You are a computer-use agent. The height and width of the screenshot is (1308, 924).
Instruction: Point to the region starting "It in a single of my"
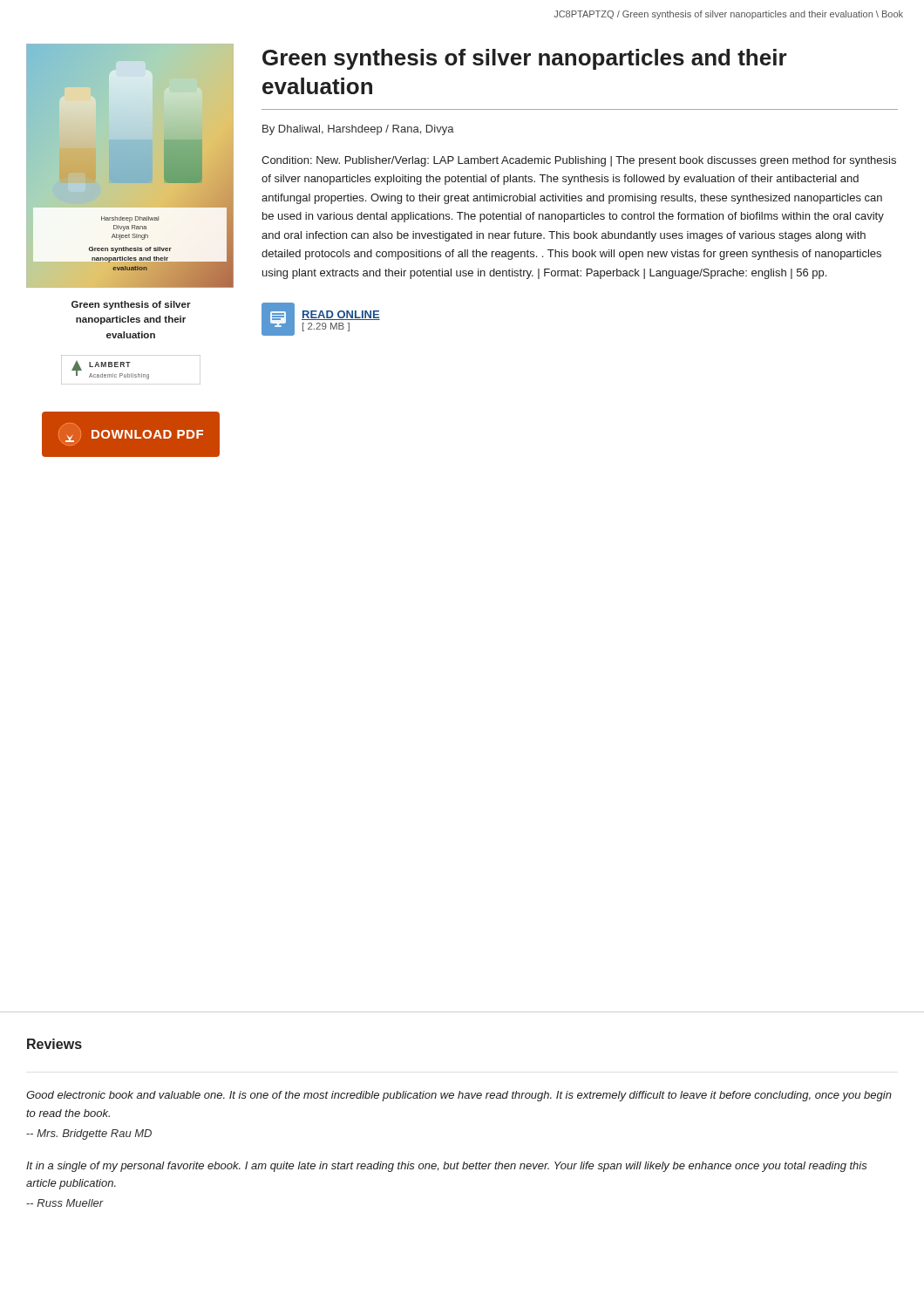click(447, 1174)
